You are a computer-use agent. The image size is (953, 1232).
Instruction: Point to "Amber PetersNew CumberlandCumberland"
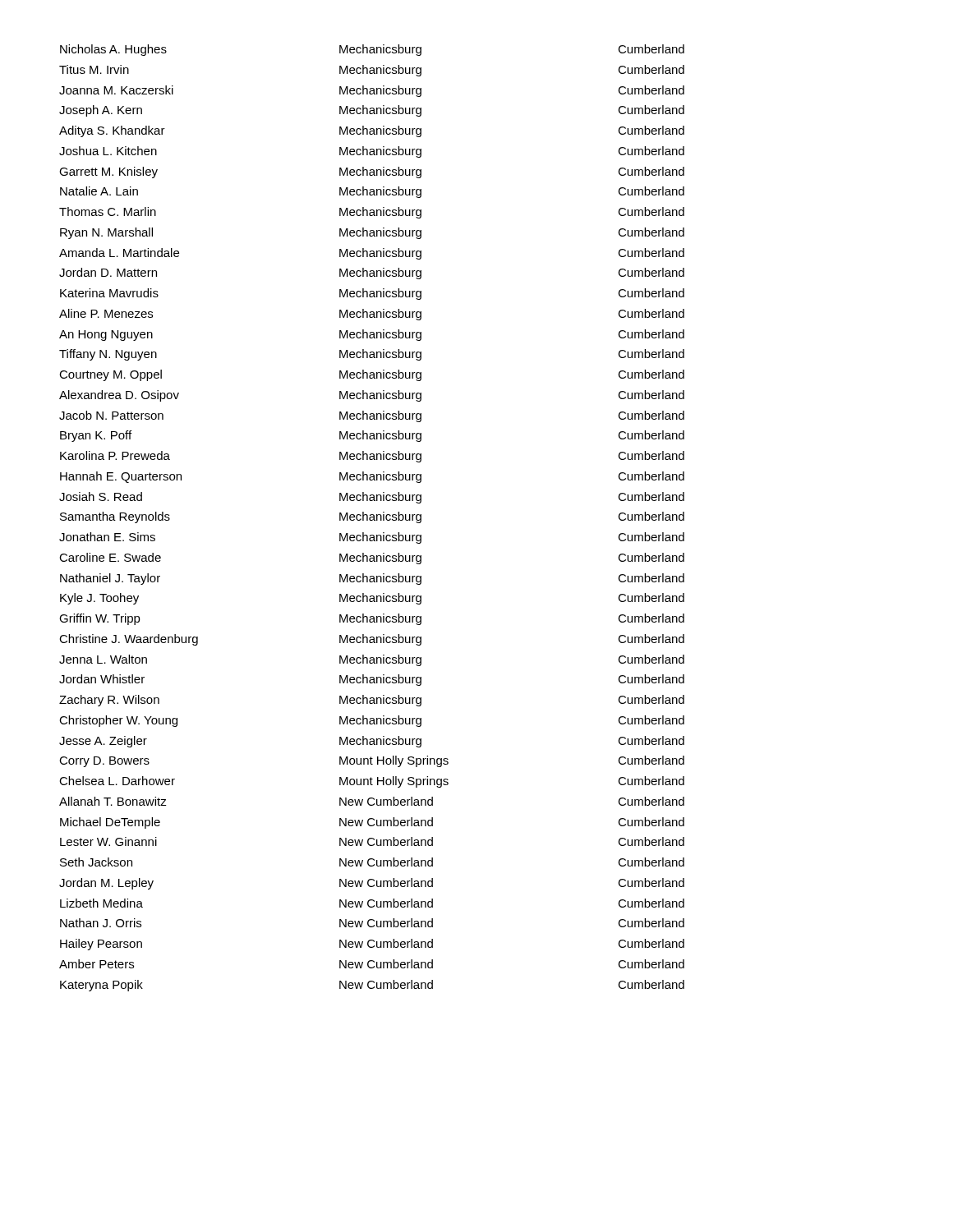point(372,964)
